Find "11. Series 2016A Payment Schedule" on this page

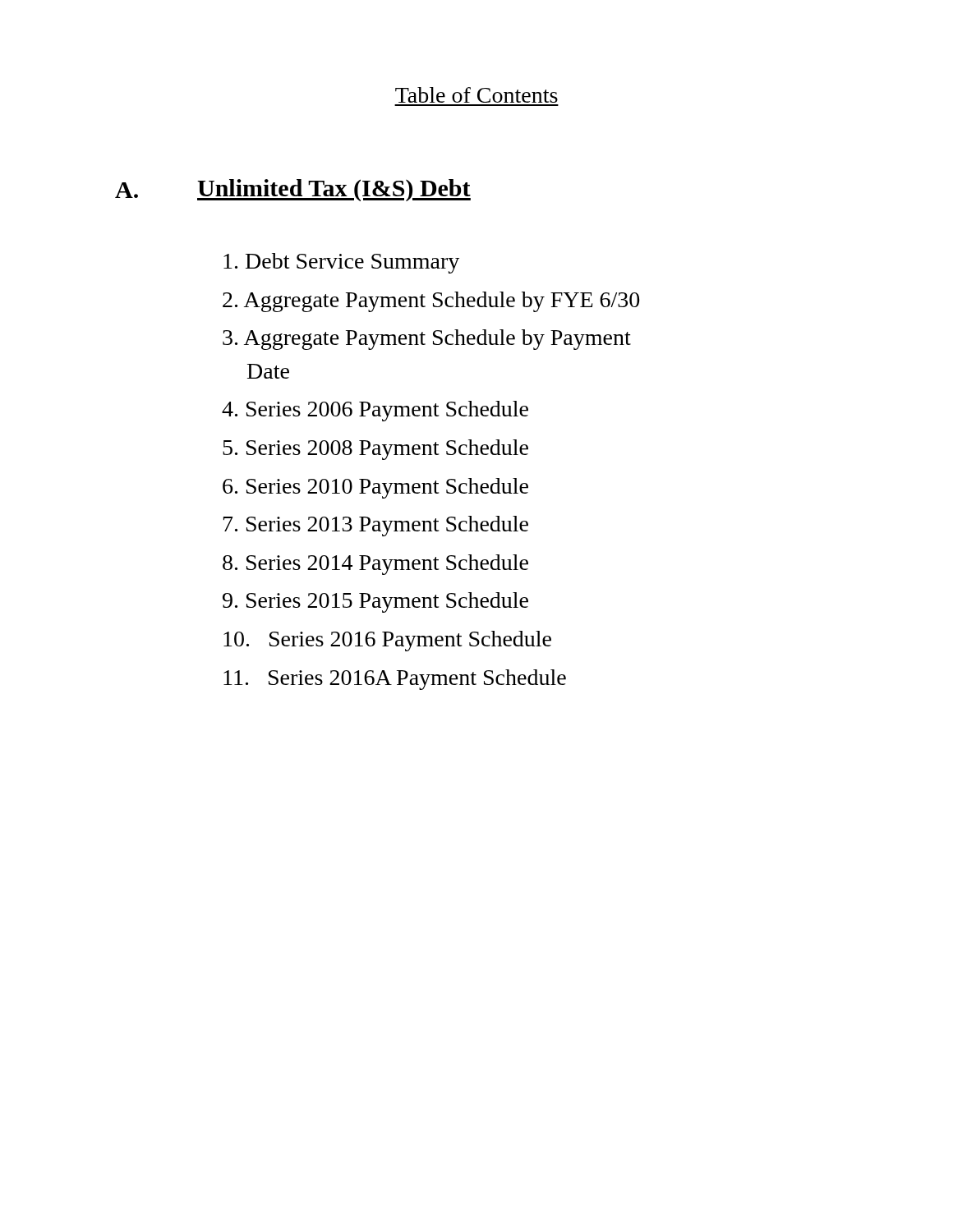click(394, 677)
